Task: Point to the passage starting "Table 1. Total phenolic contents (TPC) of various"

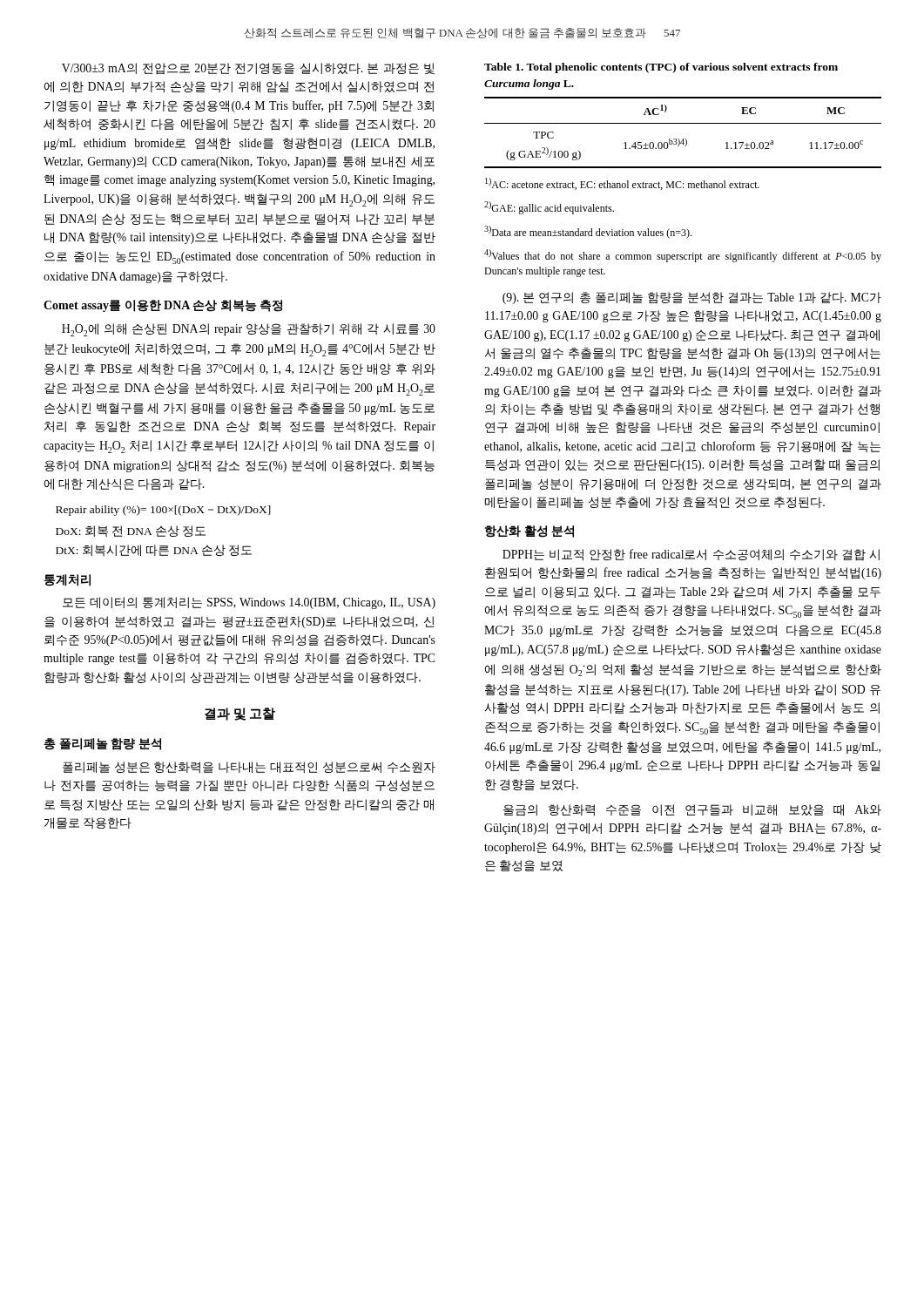Action: [x=661, y=75]
